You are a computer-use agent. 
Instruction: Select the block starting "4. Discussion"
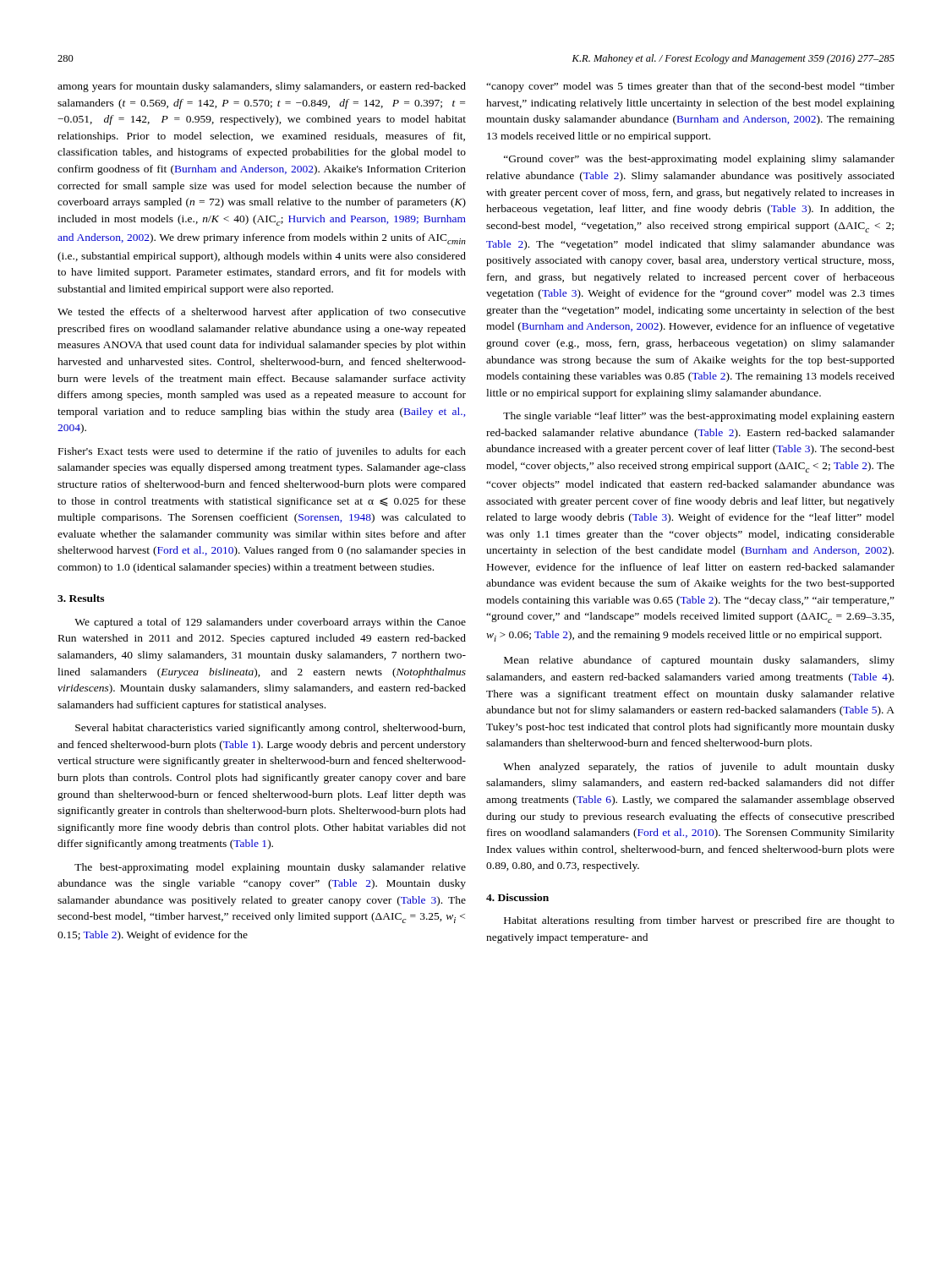point(518,897)
